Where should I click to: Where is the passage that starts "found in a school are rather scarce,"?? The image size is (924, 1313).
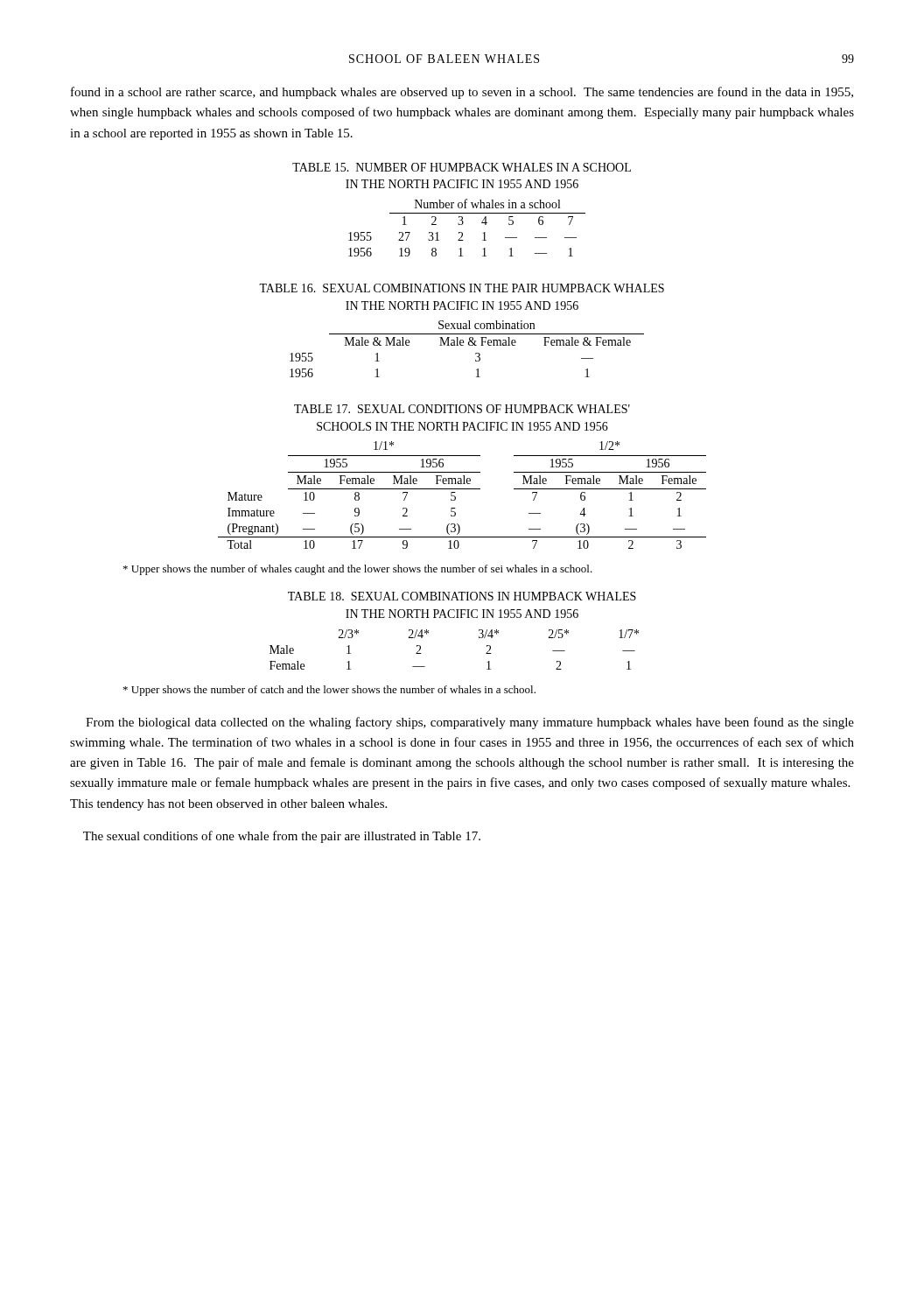(x=462, y=112)
